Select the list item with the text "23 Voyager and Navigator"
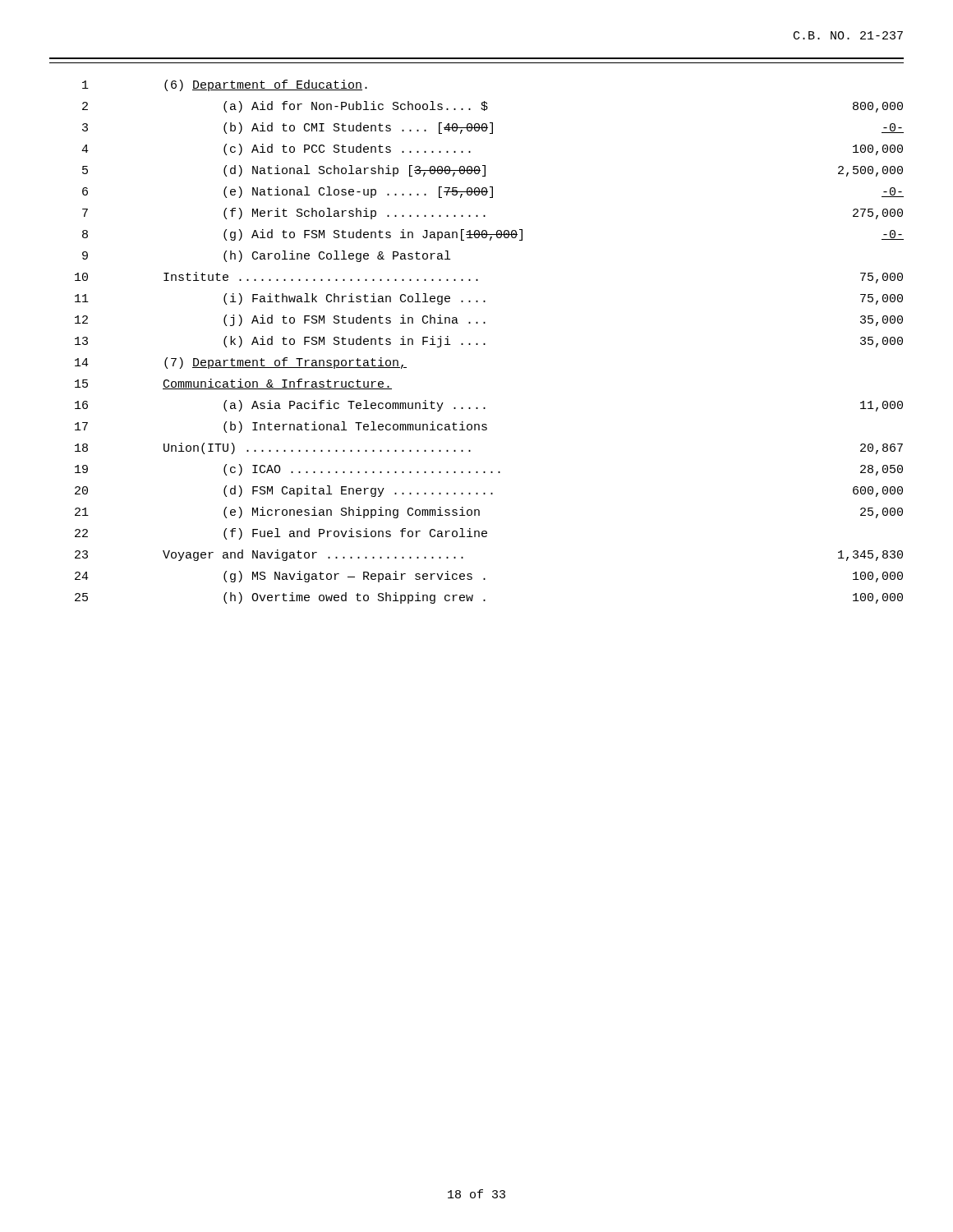This screenshot has width=953, height=1232. 78,555
